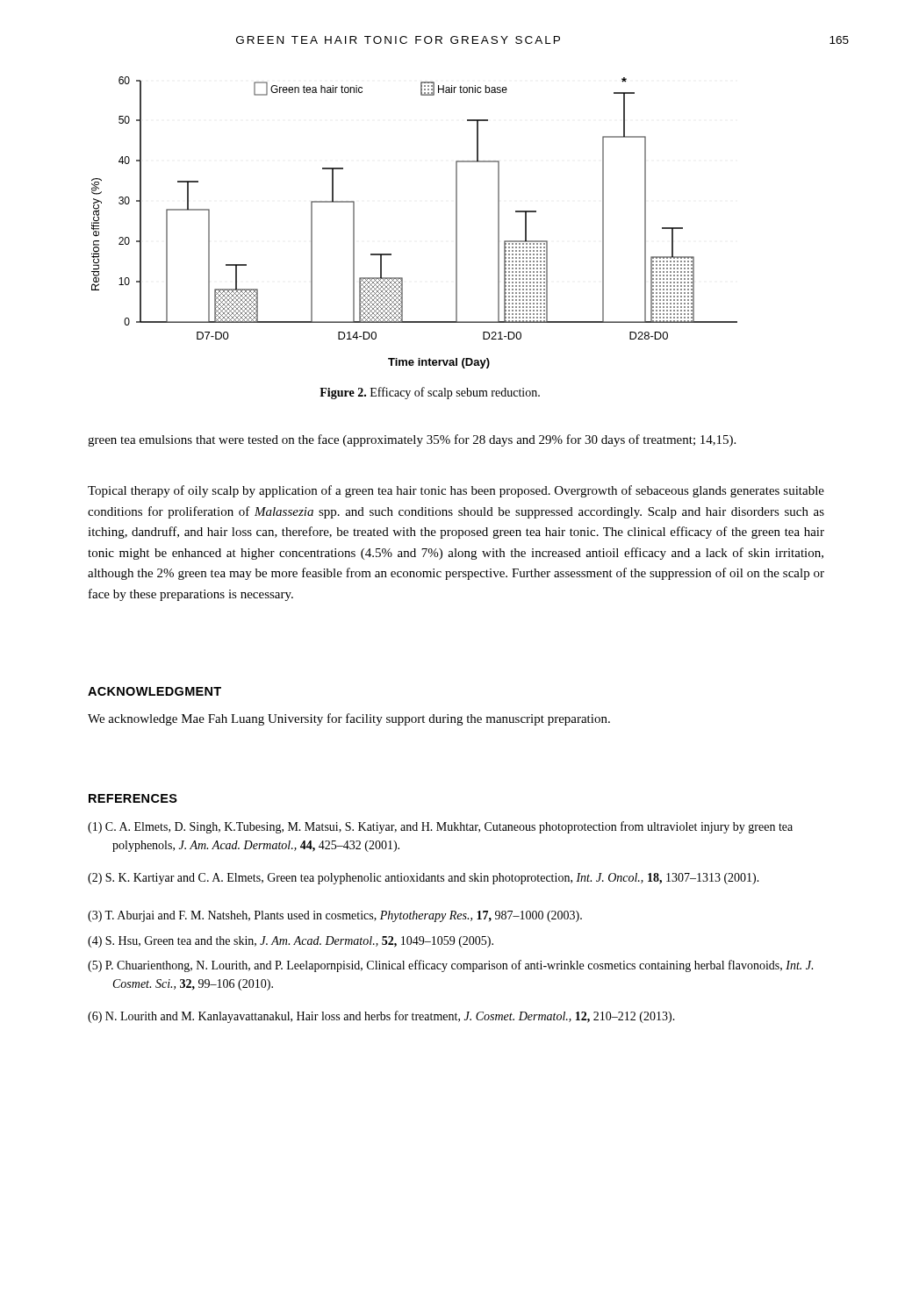Click on the passage starting "(4) S. Hsu,"
The height and width of the screenshot is (1316, 912).
[291, 941]
